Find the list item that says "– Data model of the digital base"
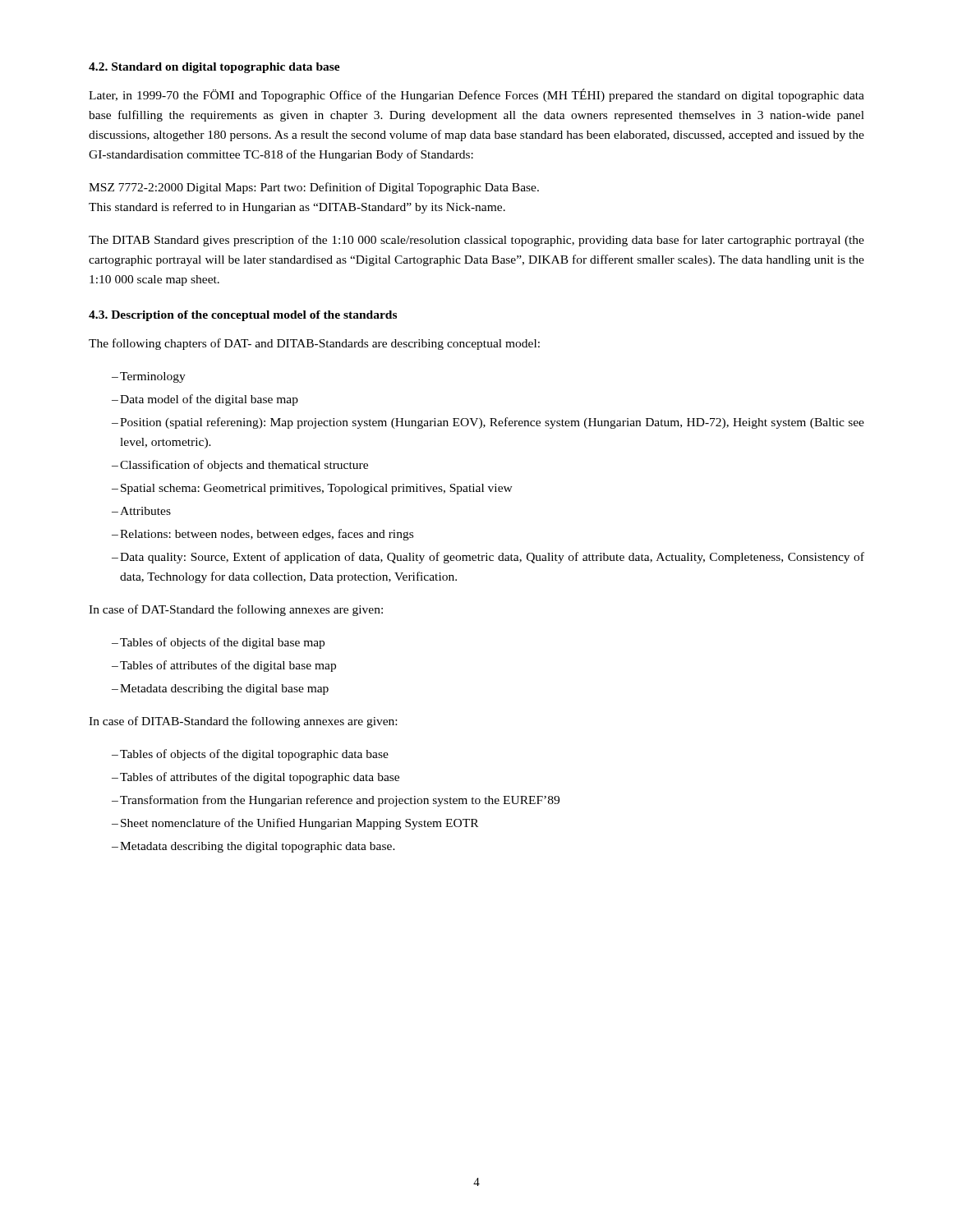This screenshot has height=1232, width=953. click(205, 400)
